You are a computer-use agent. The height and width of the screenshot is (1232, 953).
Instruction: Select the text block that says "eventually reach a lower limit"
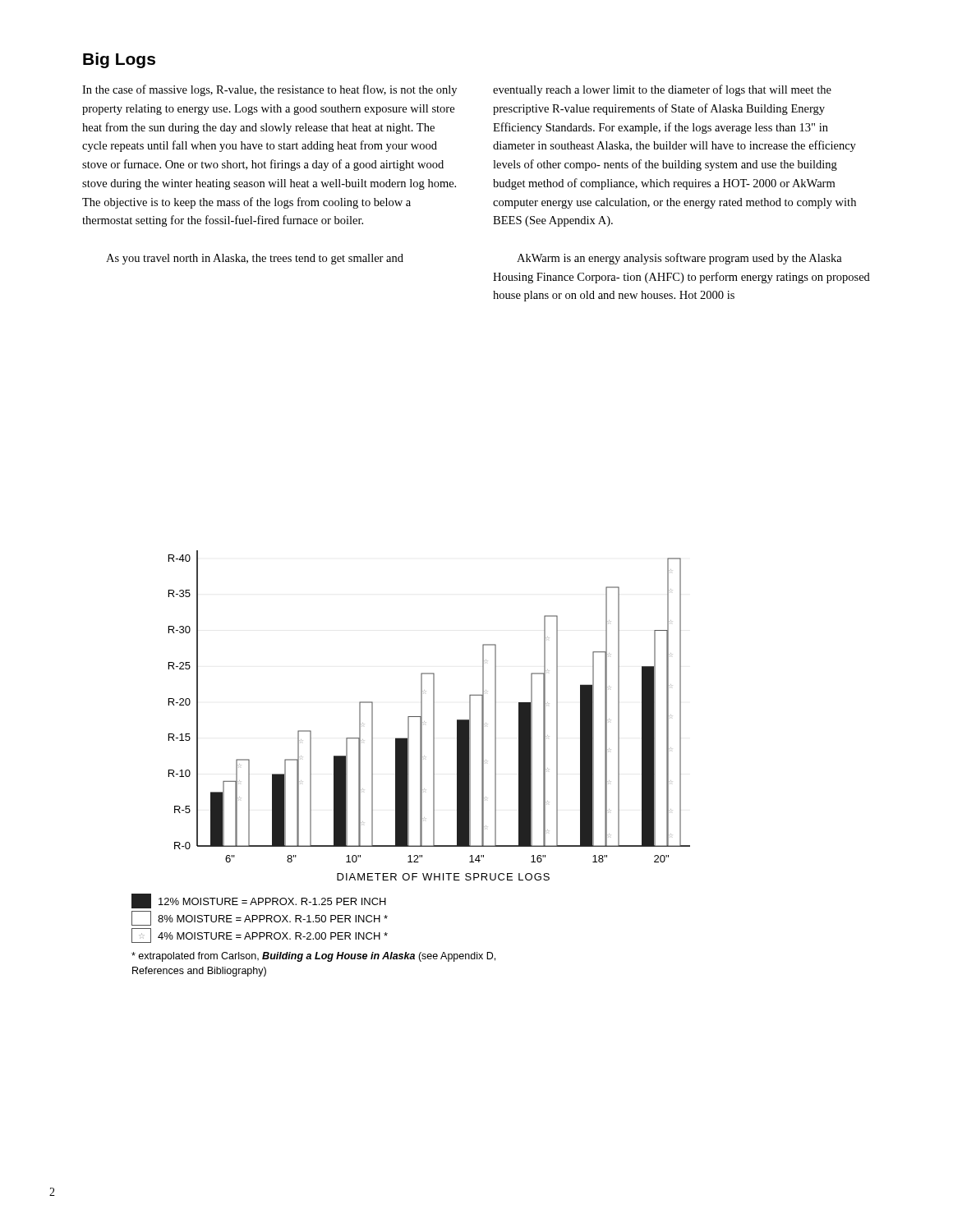coord(681,192)
